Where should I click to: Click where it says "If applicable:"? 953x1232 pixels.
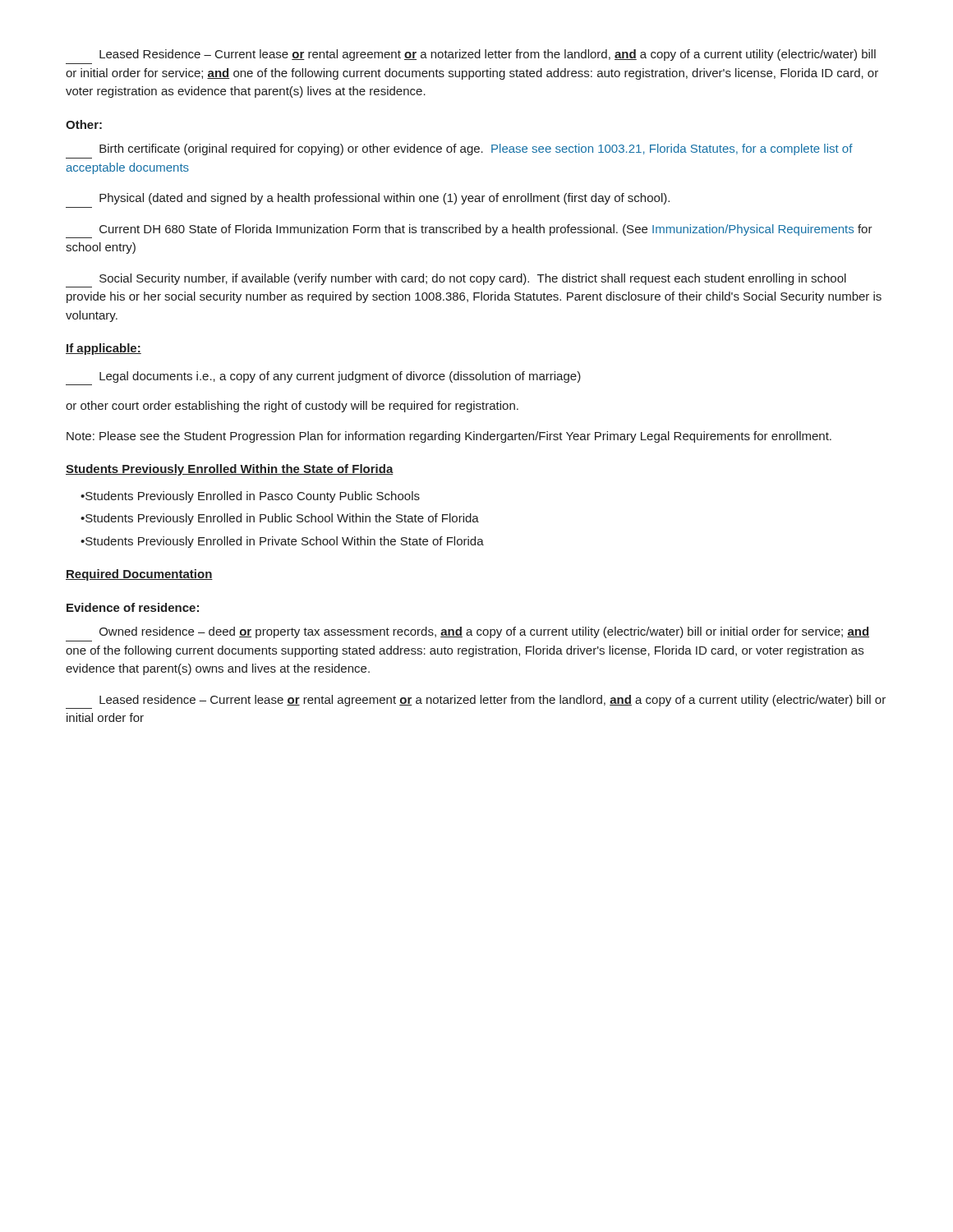click(x=103, y=348)
